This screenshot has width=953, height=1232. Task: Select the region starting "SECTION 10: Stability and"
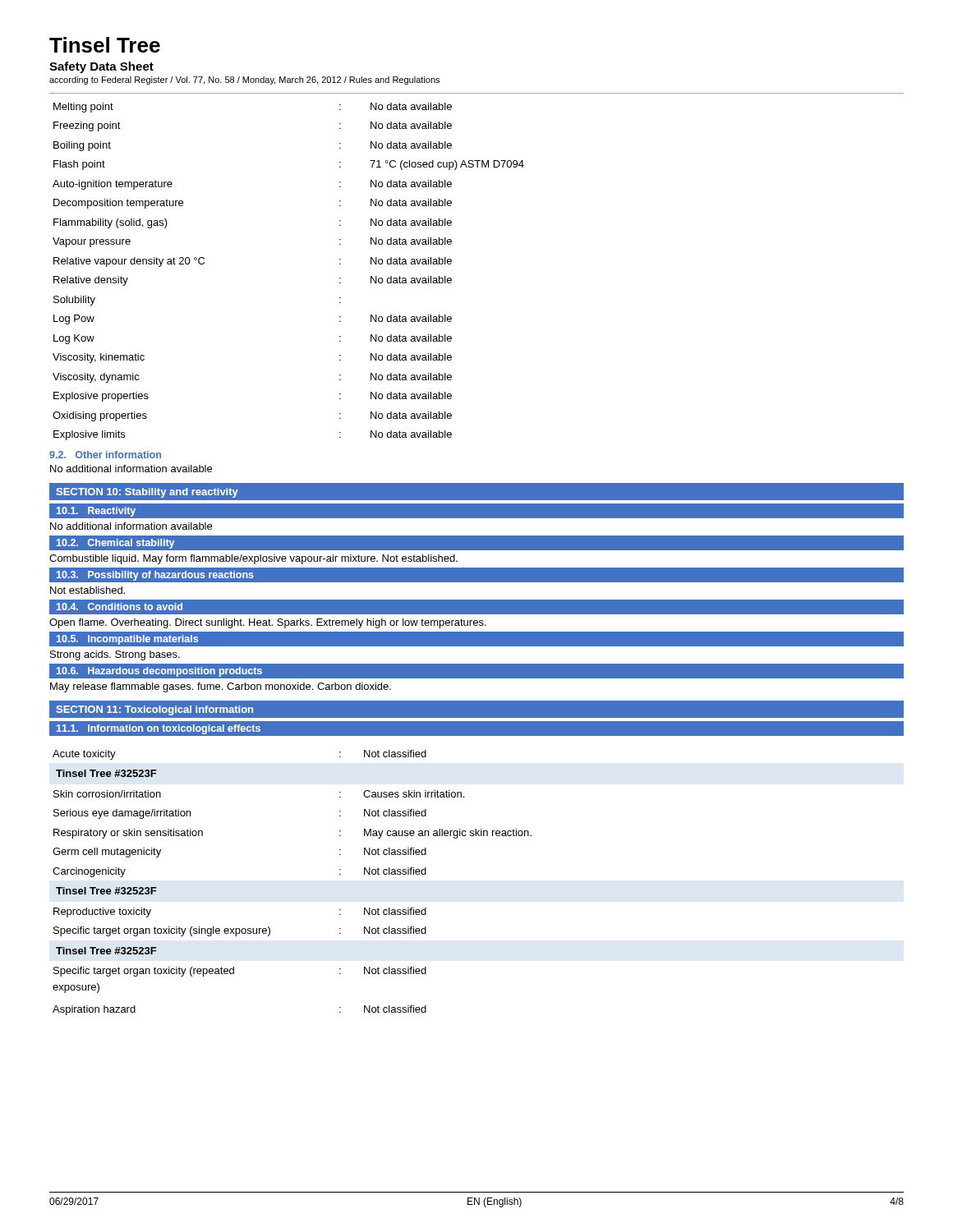476,491
